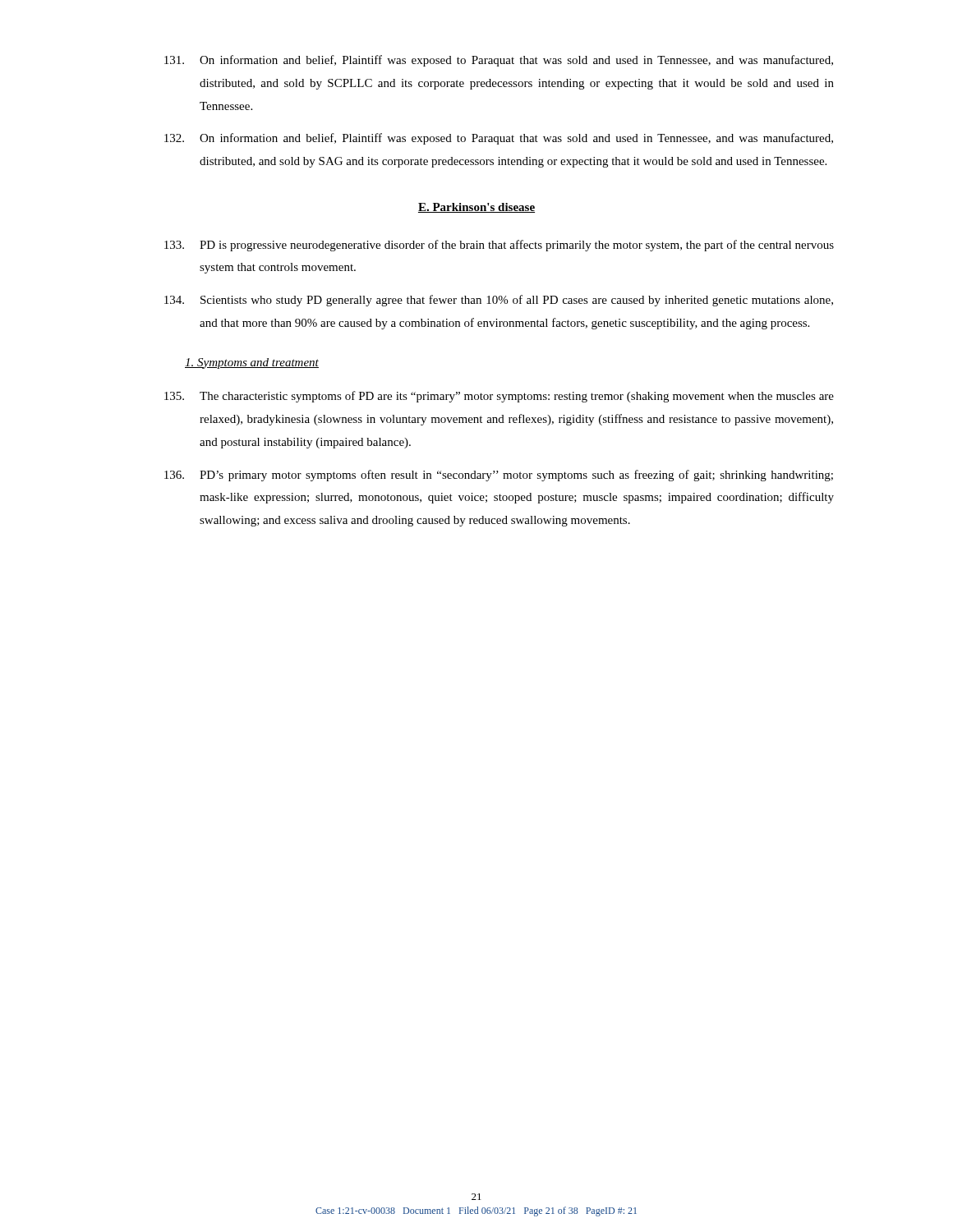
Task: Find the block on this page that starts "136. PD’s primary motor symptoms"
Action: pyautogui.click(x=476, y=498)
